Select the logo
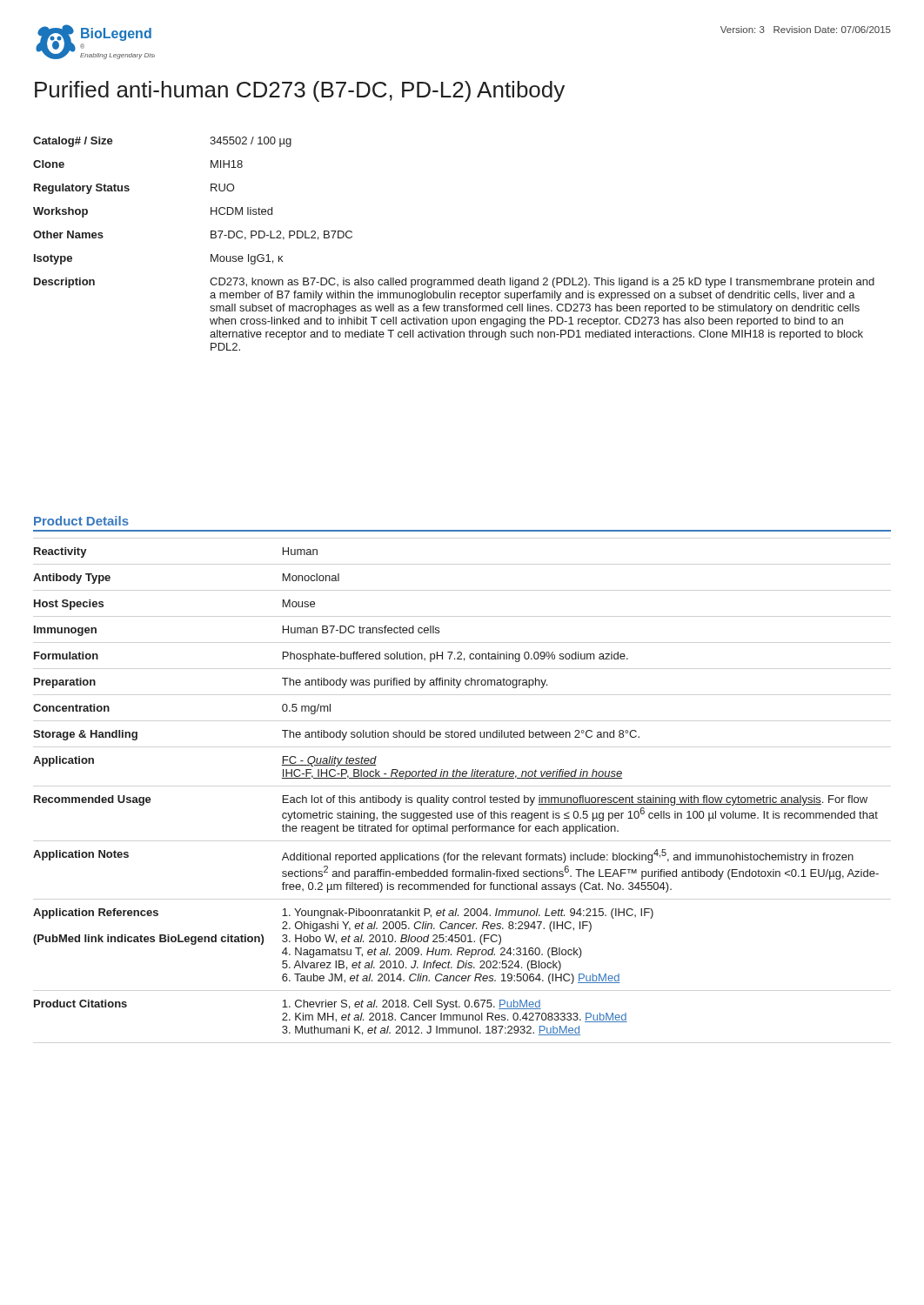 tap(94, 42)
